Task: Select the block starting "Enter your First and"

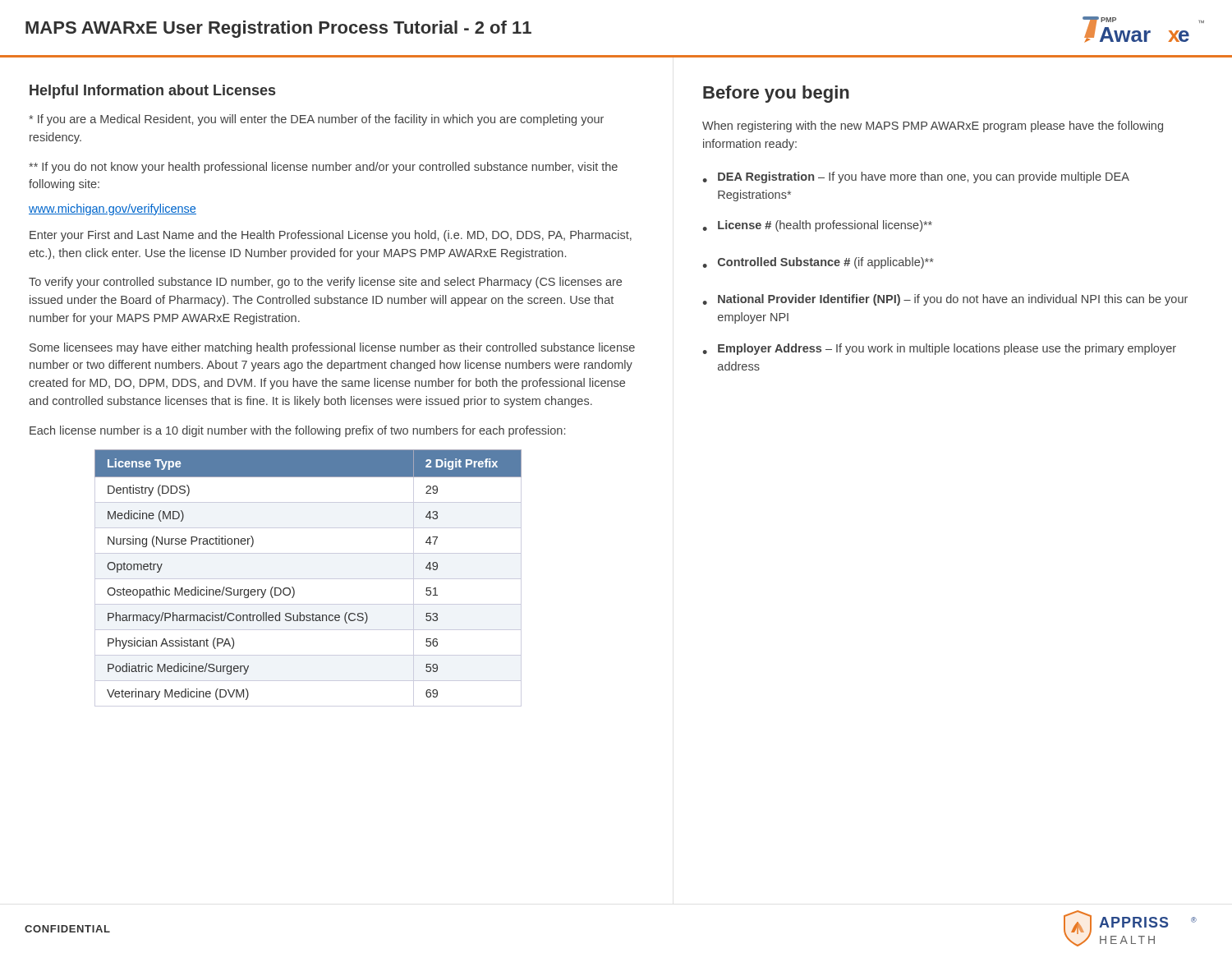Action: [x=330, y=244]
